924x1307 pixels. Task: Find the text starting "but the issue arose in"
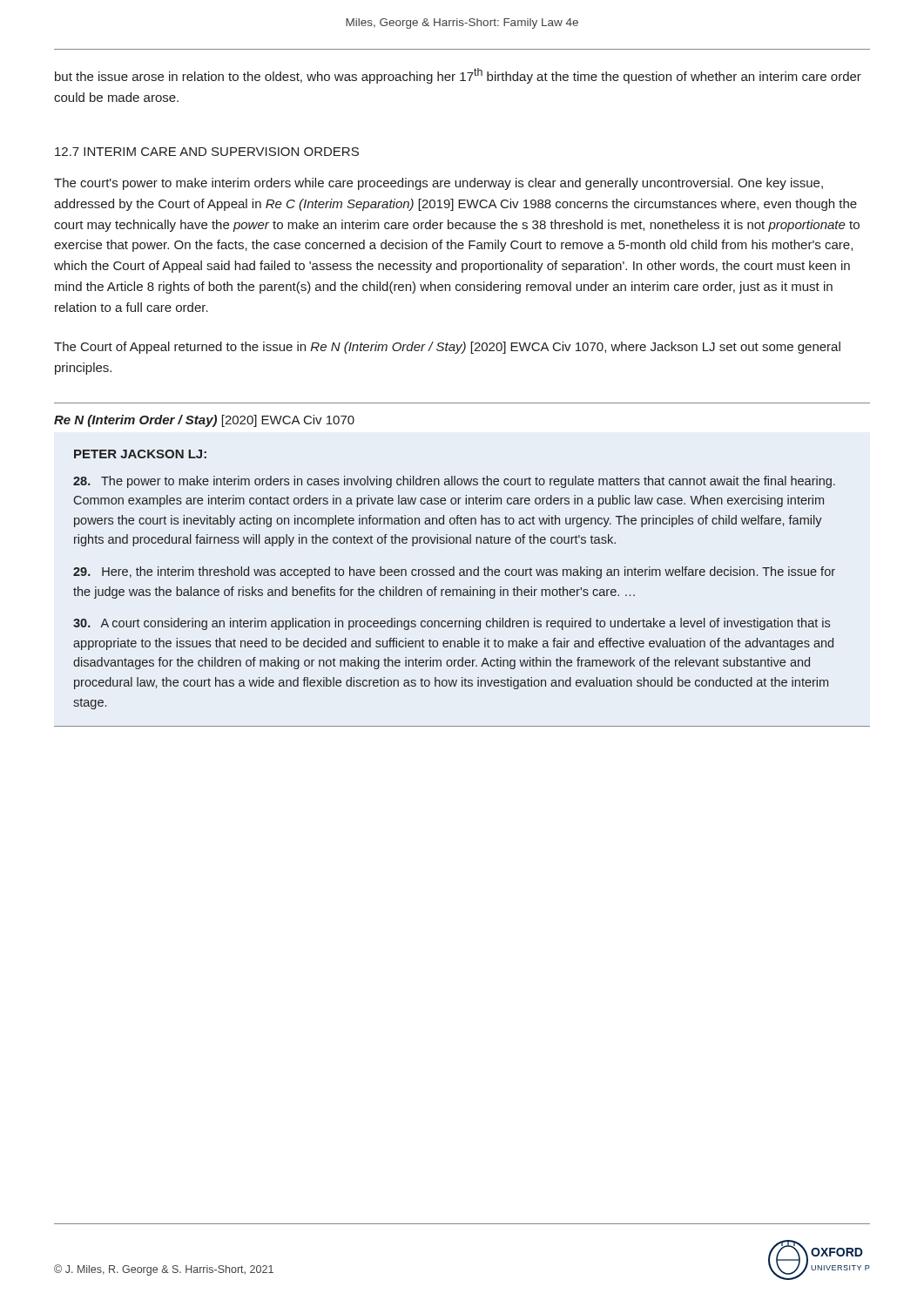coord(458,85)
